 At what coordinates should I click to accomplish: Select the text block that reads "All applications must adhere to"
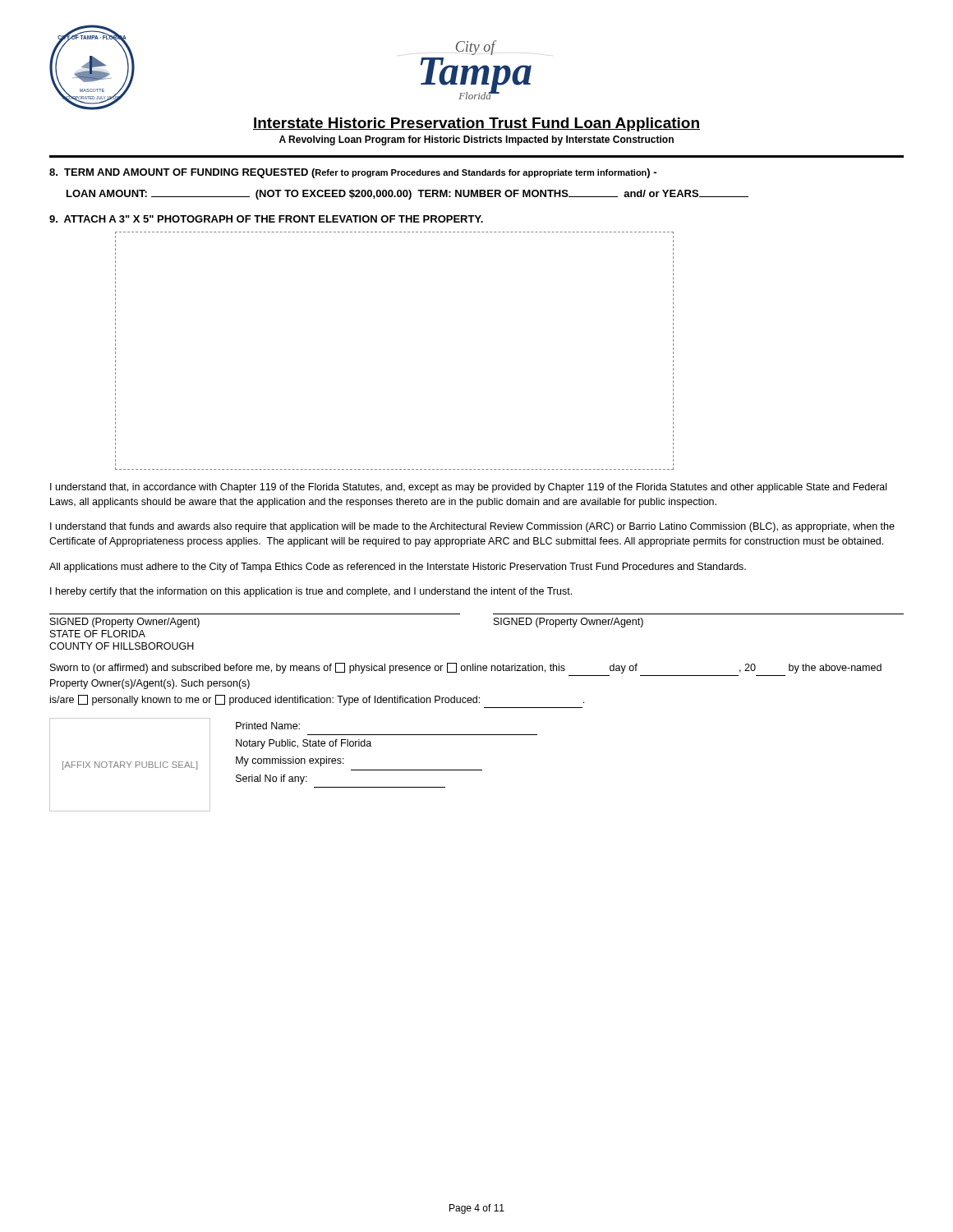tap(398, 566)
